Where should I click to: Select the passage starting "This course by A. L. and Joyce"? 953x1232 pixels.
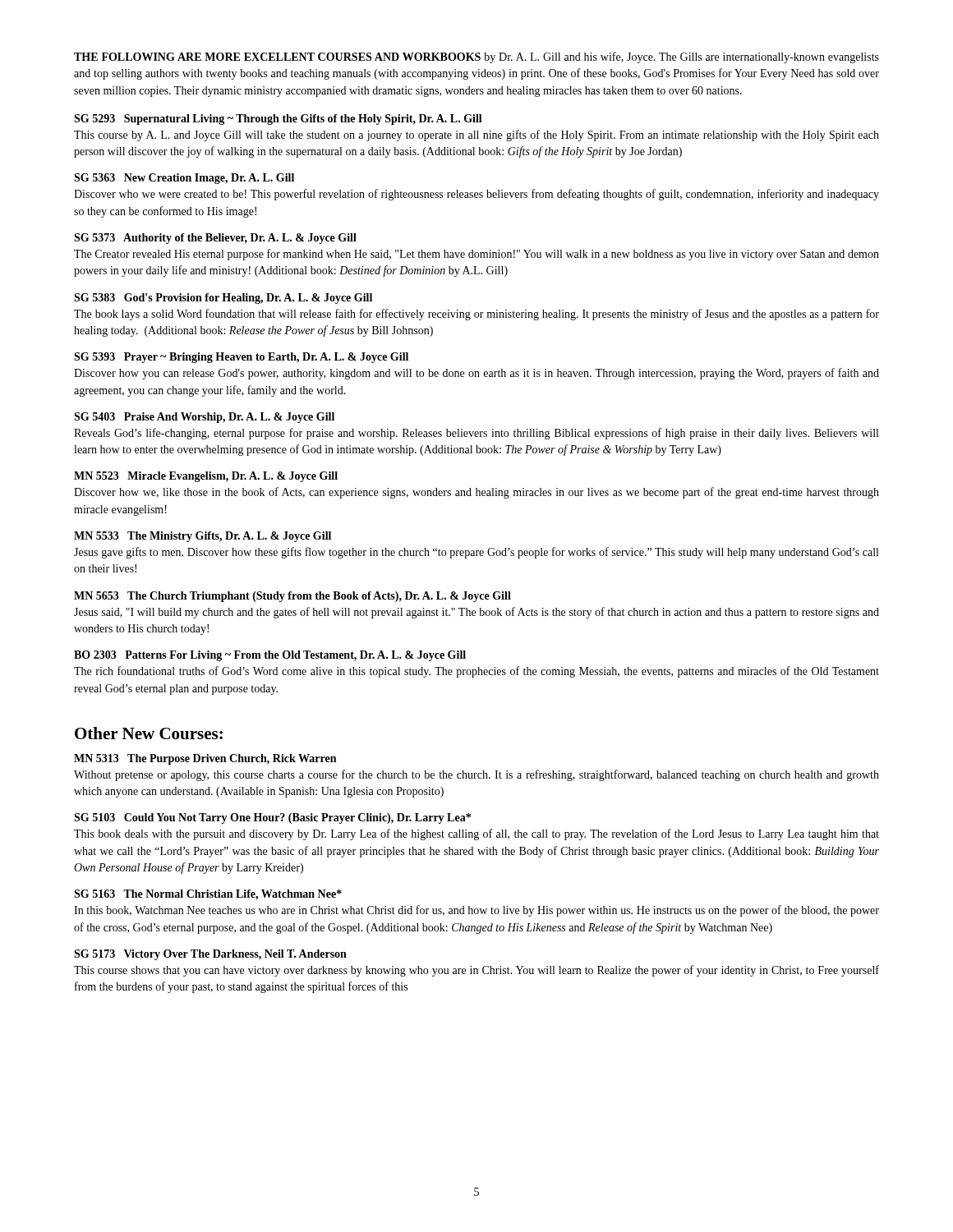[476, 143]
